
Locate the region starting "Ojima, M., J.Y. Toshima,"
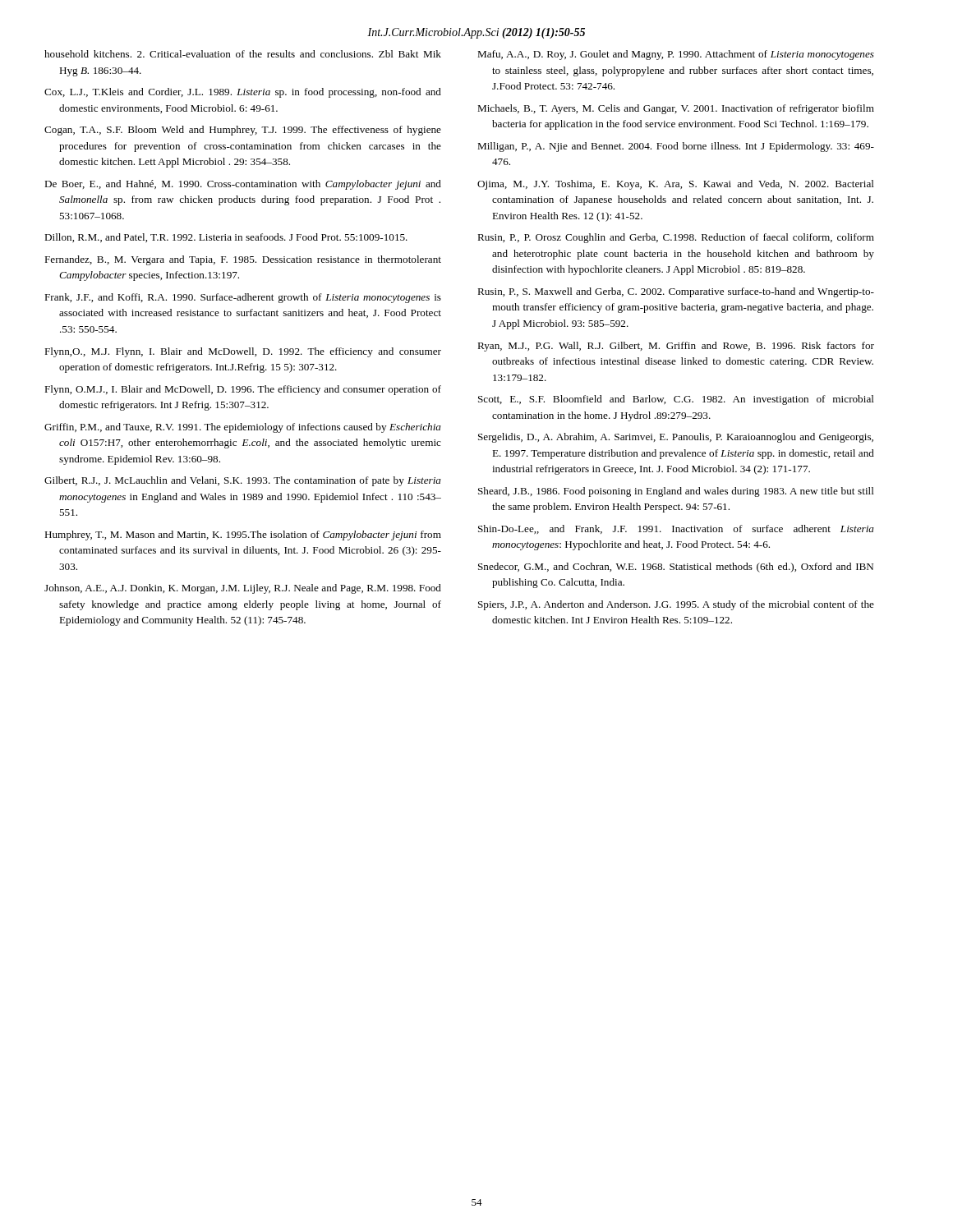[676, 199]
